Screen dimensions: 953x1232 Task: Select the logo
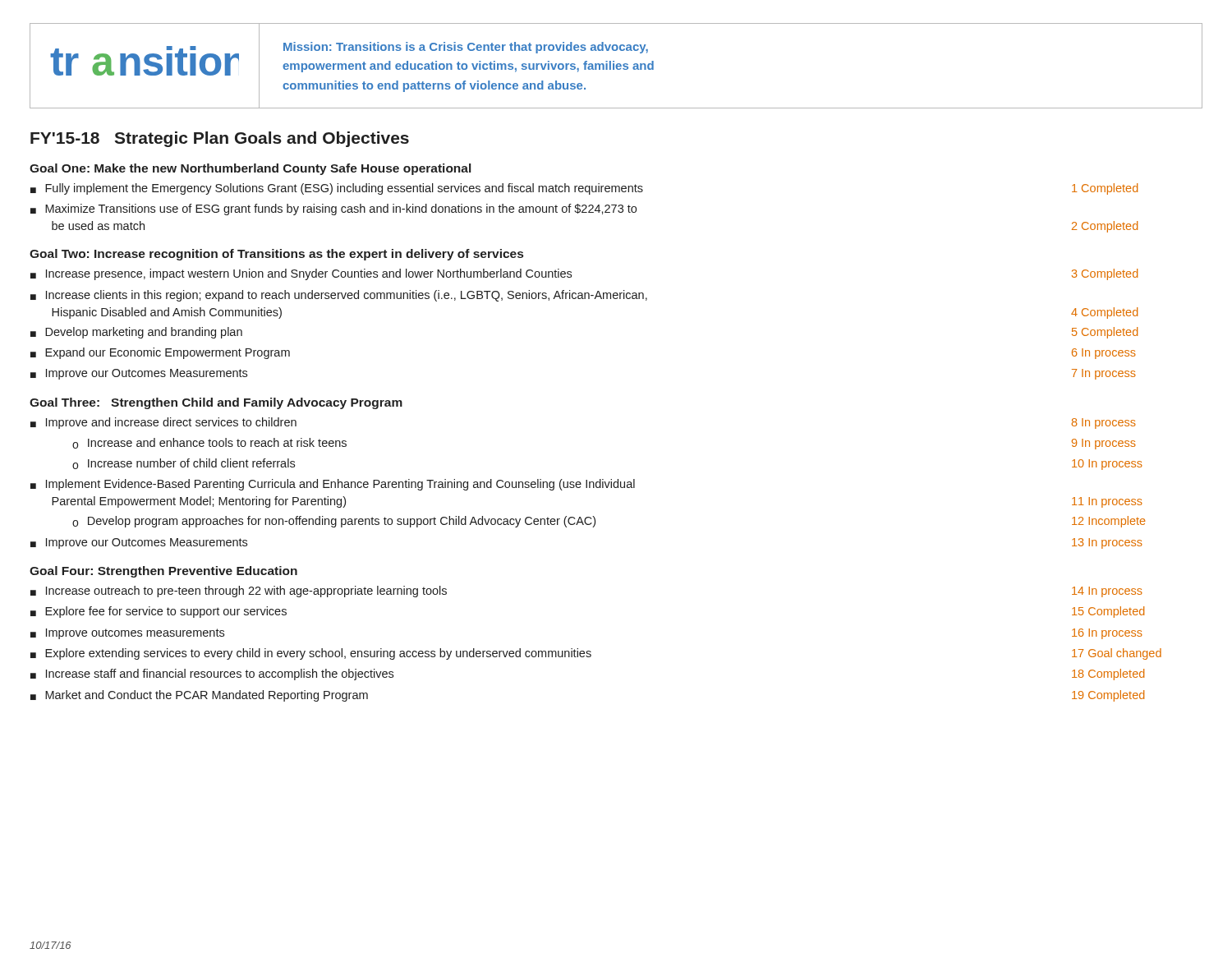tap(145, 66)
